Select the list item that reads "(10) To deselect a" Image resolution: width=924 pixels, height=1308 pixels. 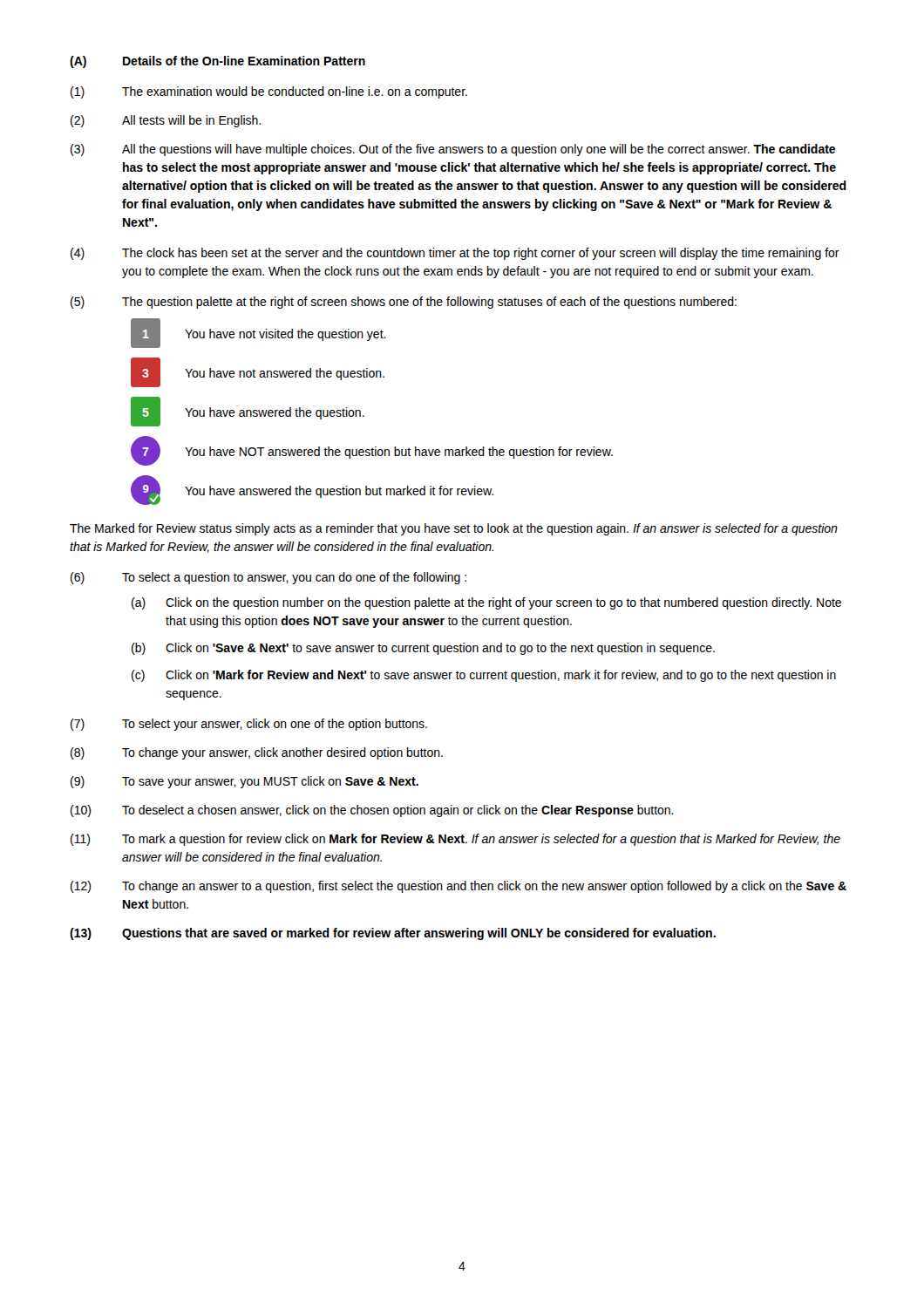click(372, 811)
